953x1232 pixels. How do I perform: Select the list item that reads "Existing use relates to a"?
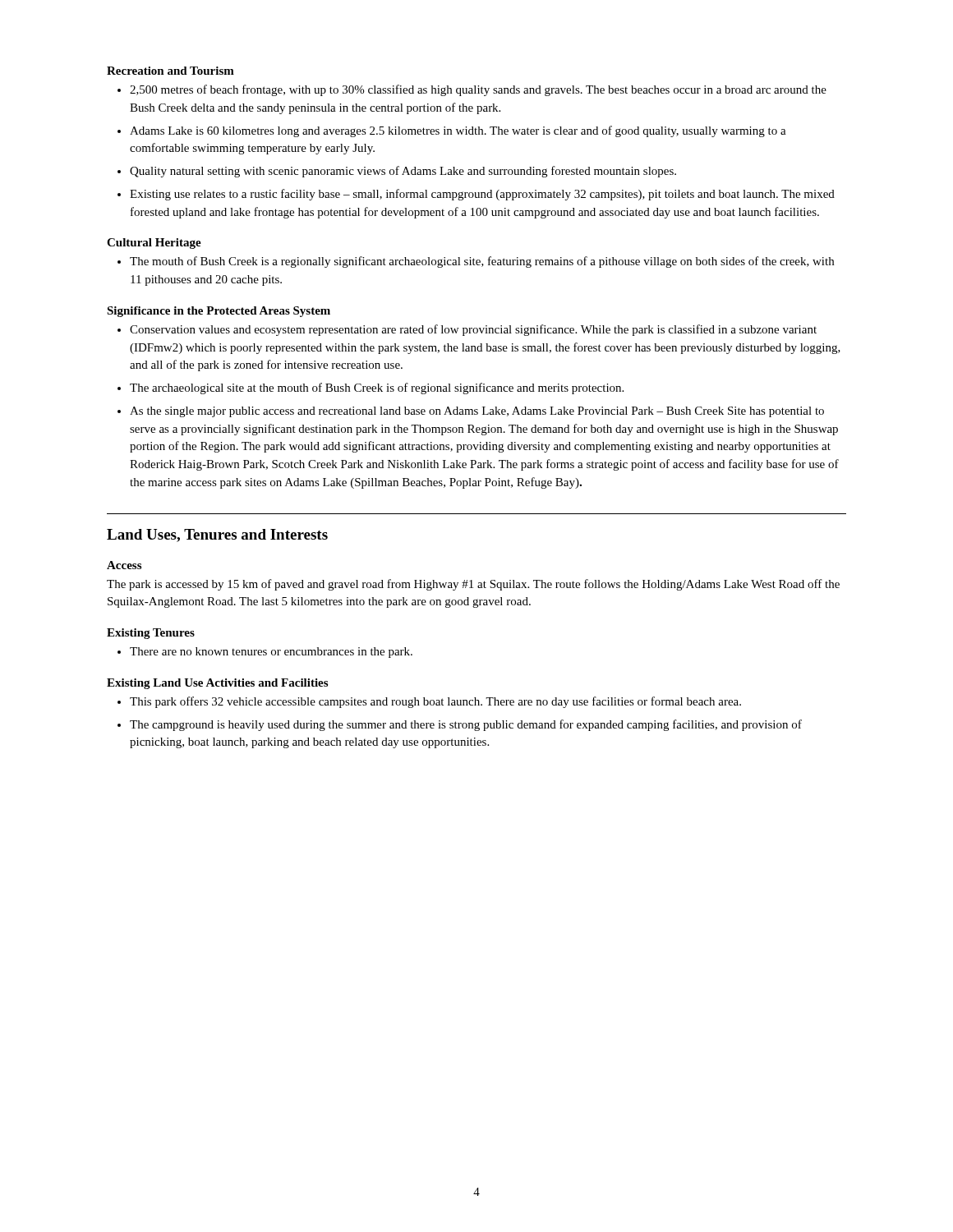click(x=488, y=203)
